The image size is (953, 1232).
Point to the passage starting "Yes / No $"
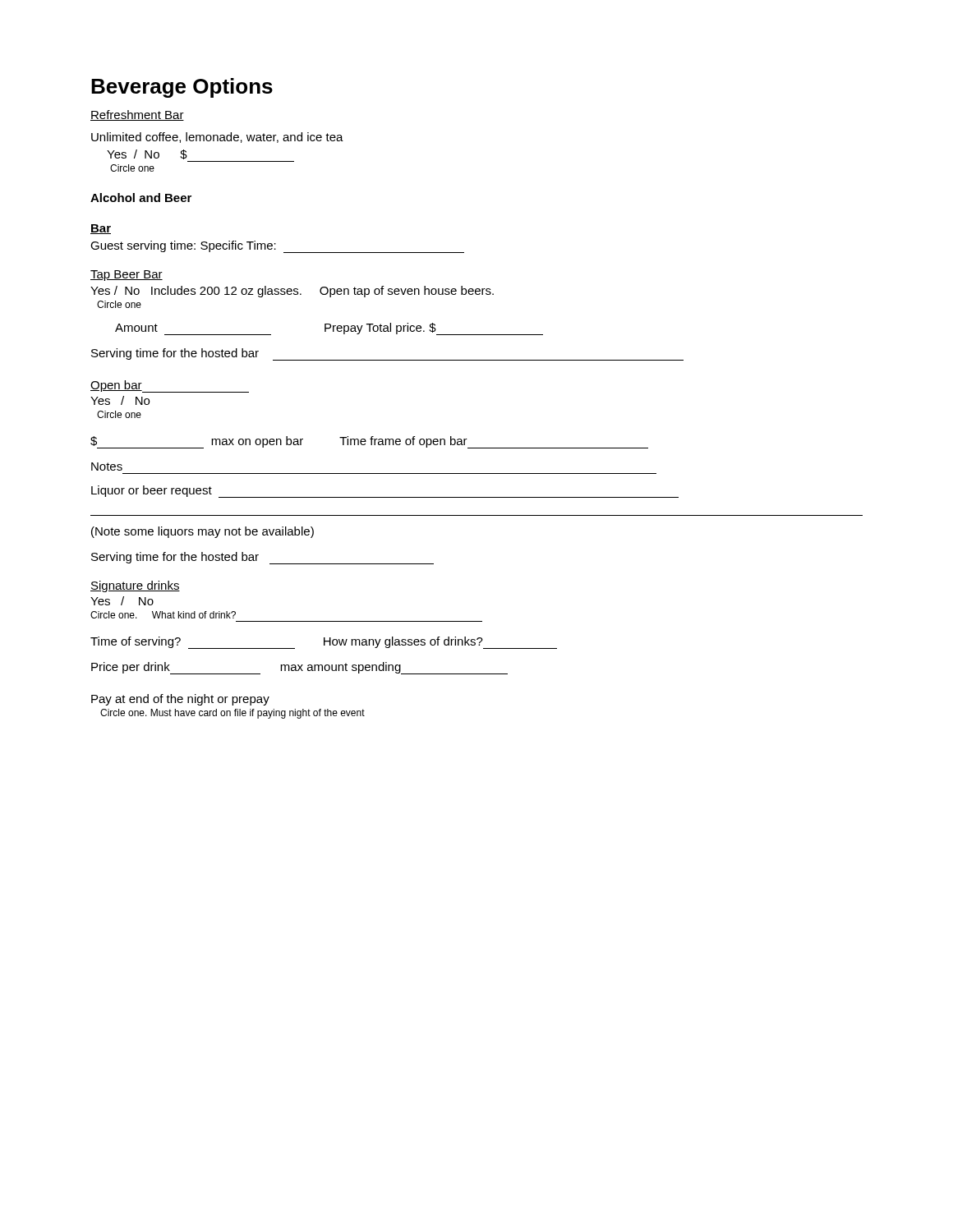[x=200, y=154]
